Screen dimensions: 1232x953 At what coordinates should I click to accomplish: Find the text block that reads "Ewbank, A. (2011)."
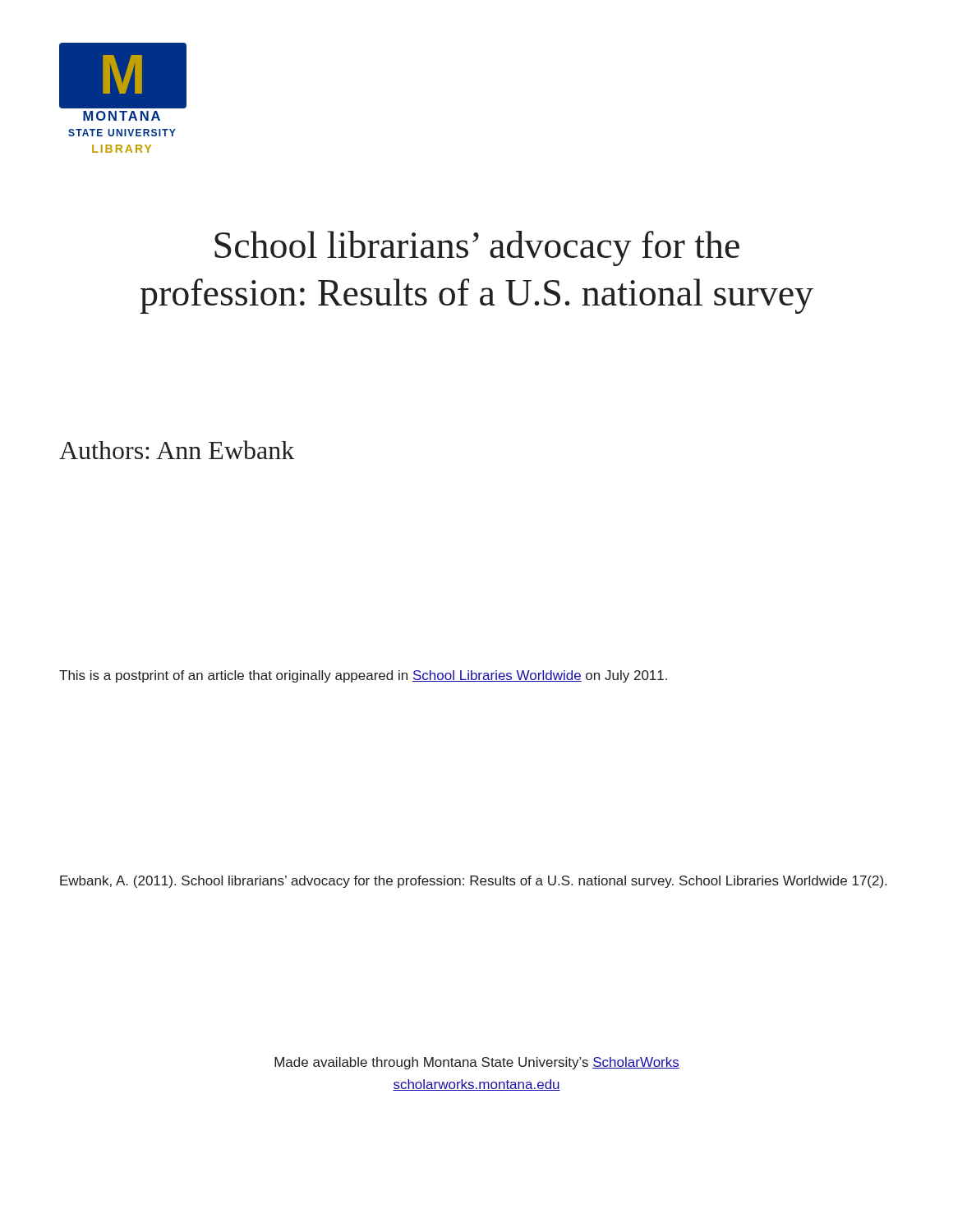click(x=476, y=881)
